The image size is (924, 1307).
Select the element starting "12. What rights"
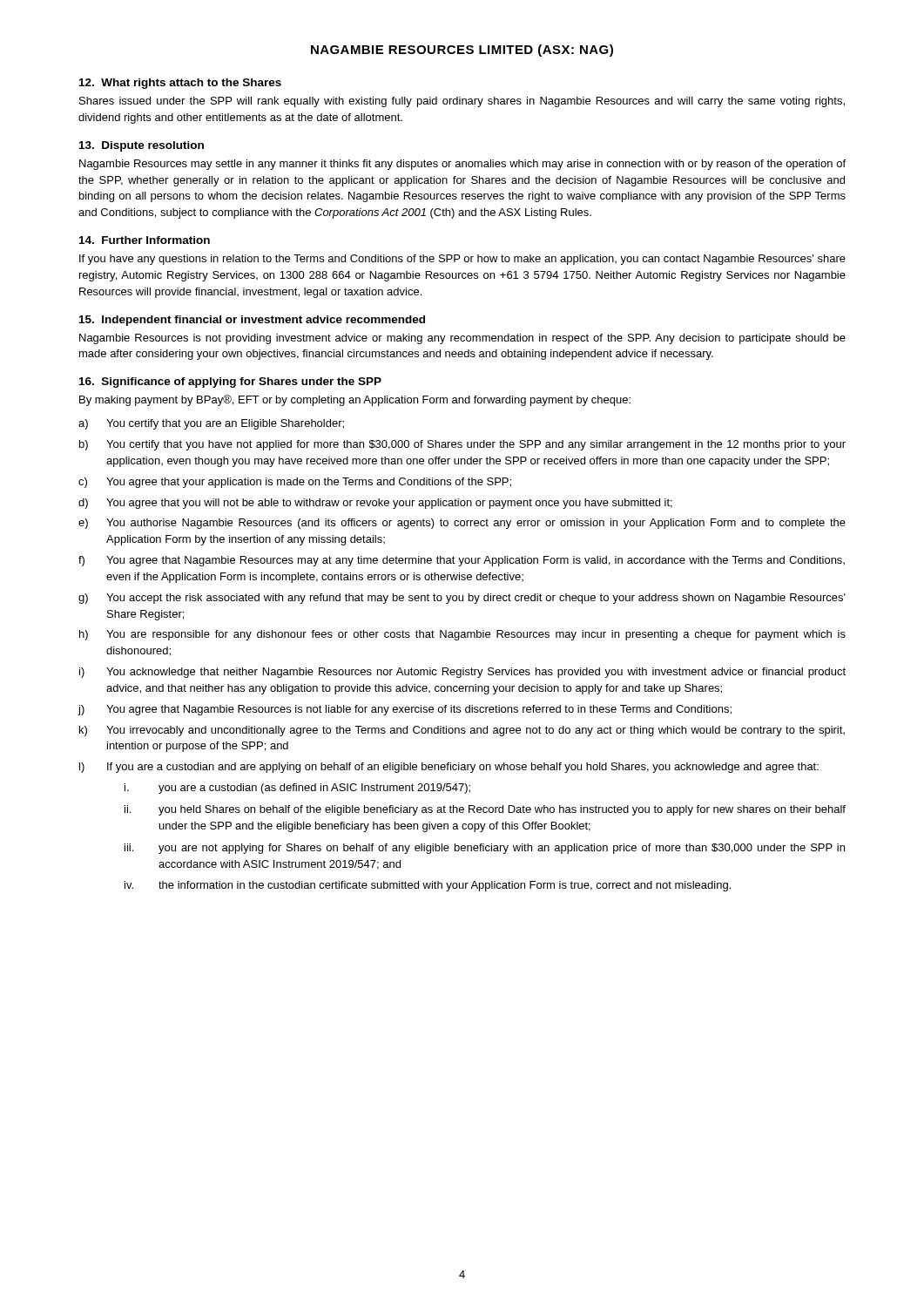180,82
